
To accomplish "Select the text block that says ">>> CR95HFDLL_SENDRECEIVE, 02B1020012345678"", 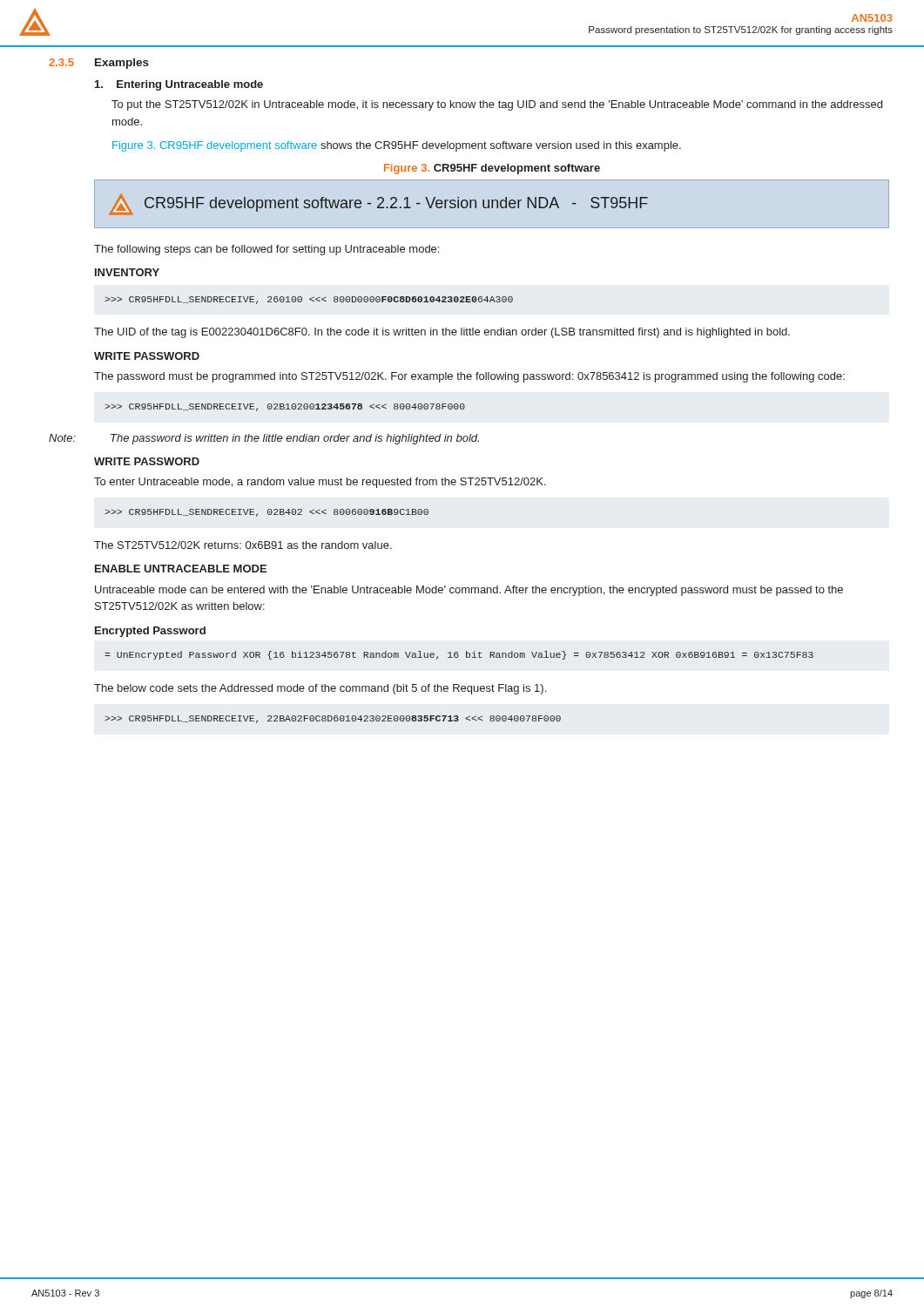I will (285, 407).
